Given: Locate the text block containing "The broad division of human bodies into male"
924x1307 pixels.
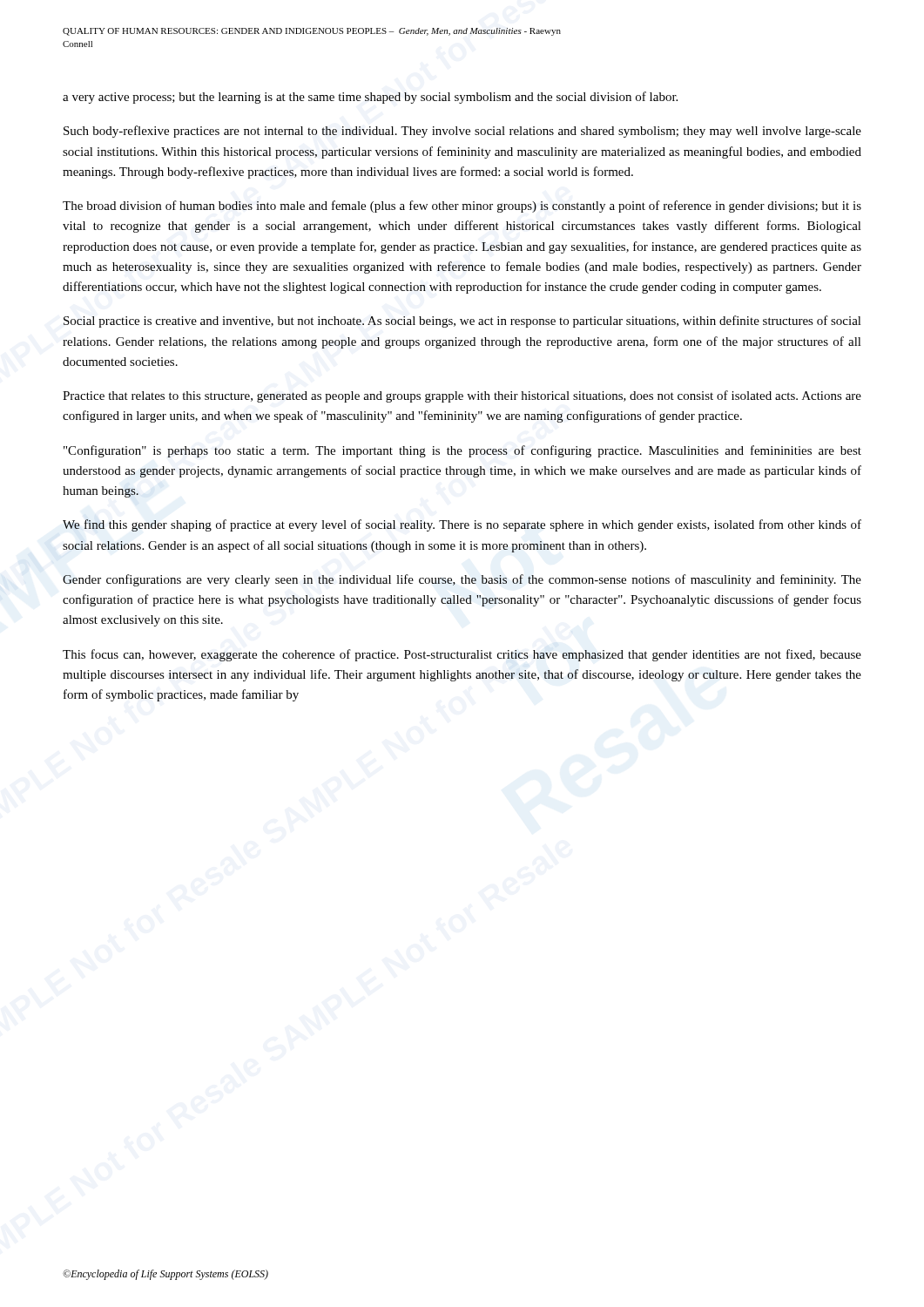Looking at the screenshot, I should click(x=462, y=246).
